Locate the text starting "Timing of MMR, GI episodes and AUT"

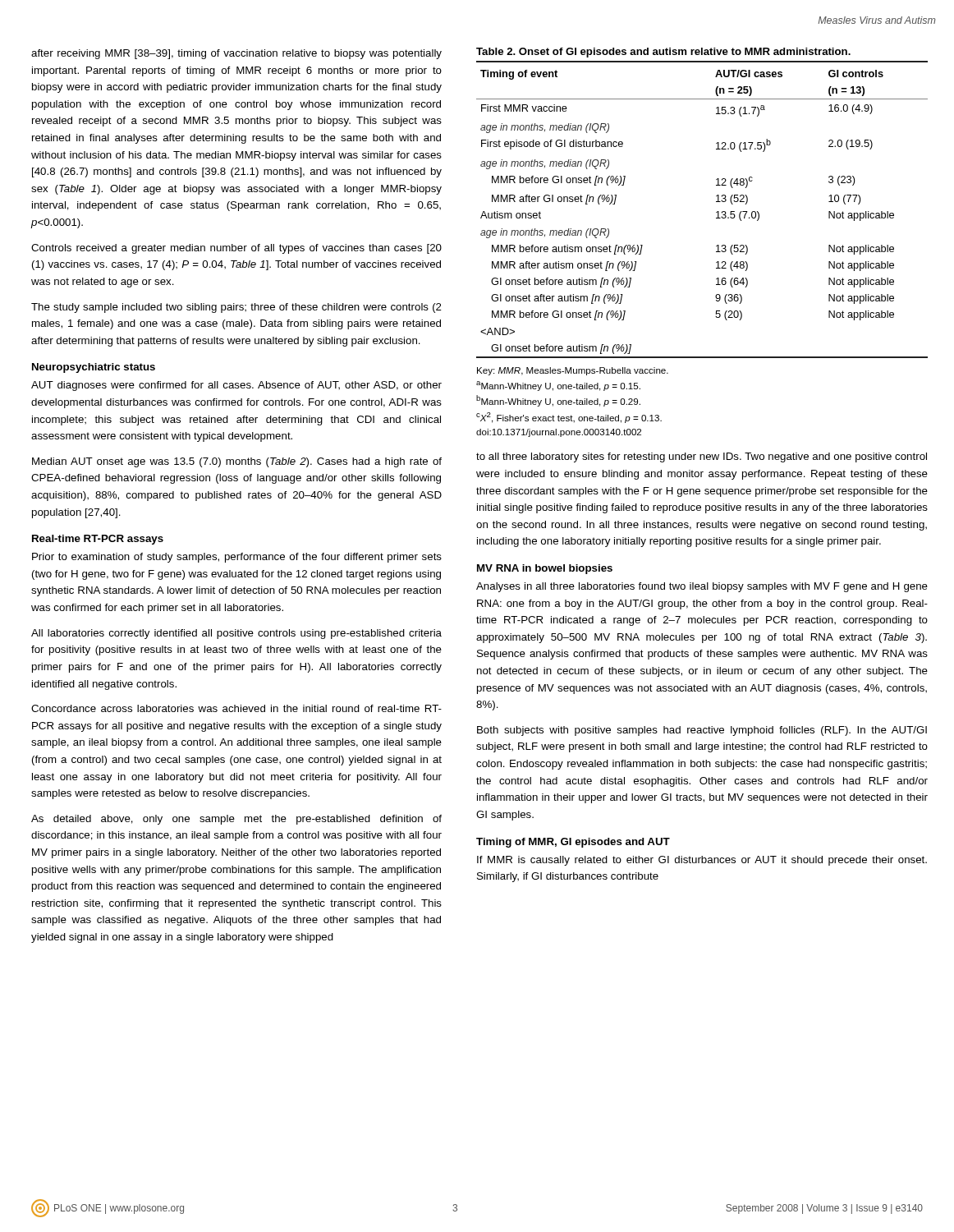coord(573,841)
